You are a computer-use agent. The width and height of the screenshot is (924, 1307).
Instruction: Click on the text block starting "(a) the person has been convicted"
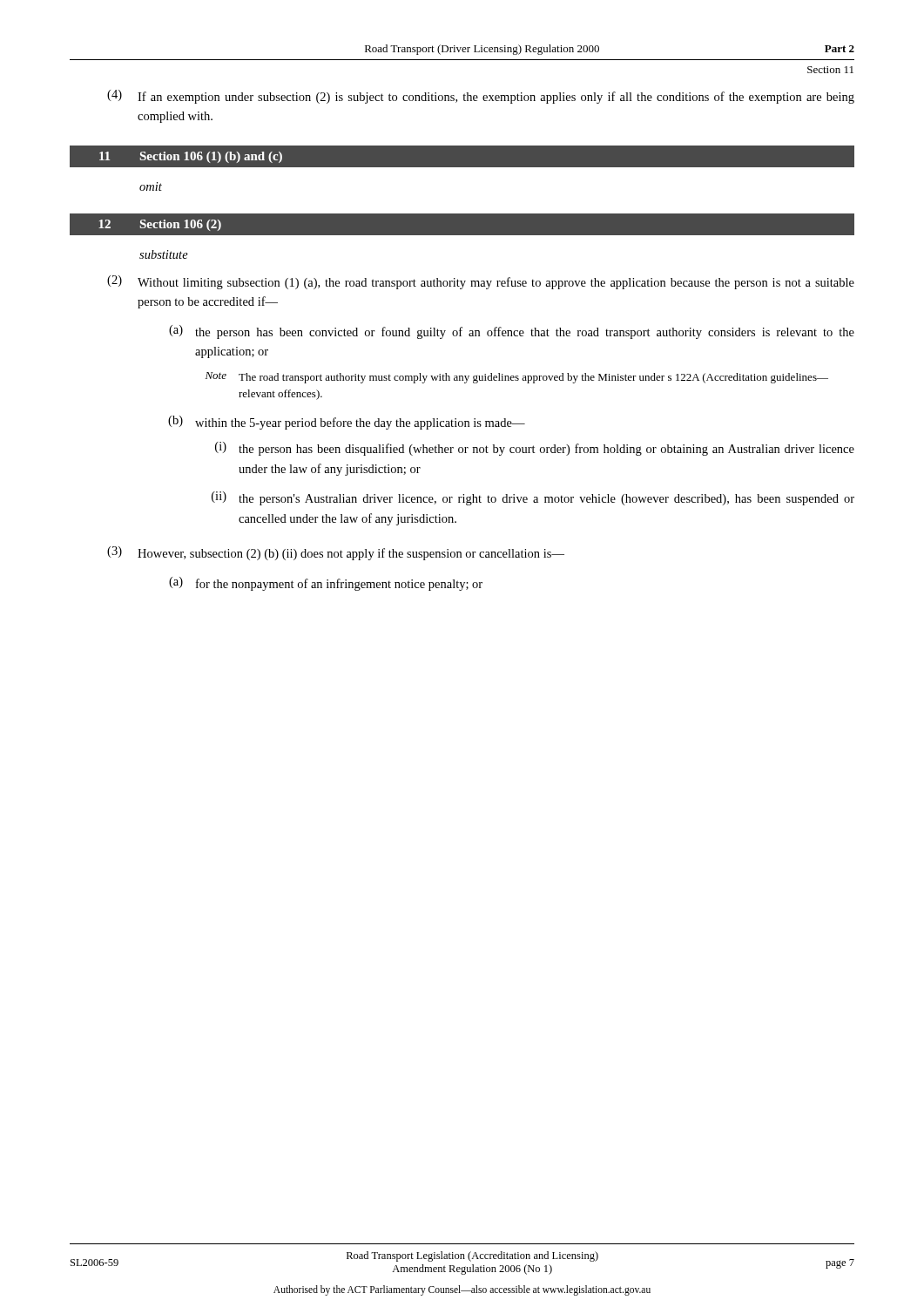click(x=497, y=342)
